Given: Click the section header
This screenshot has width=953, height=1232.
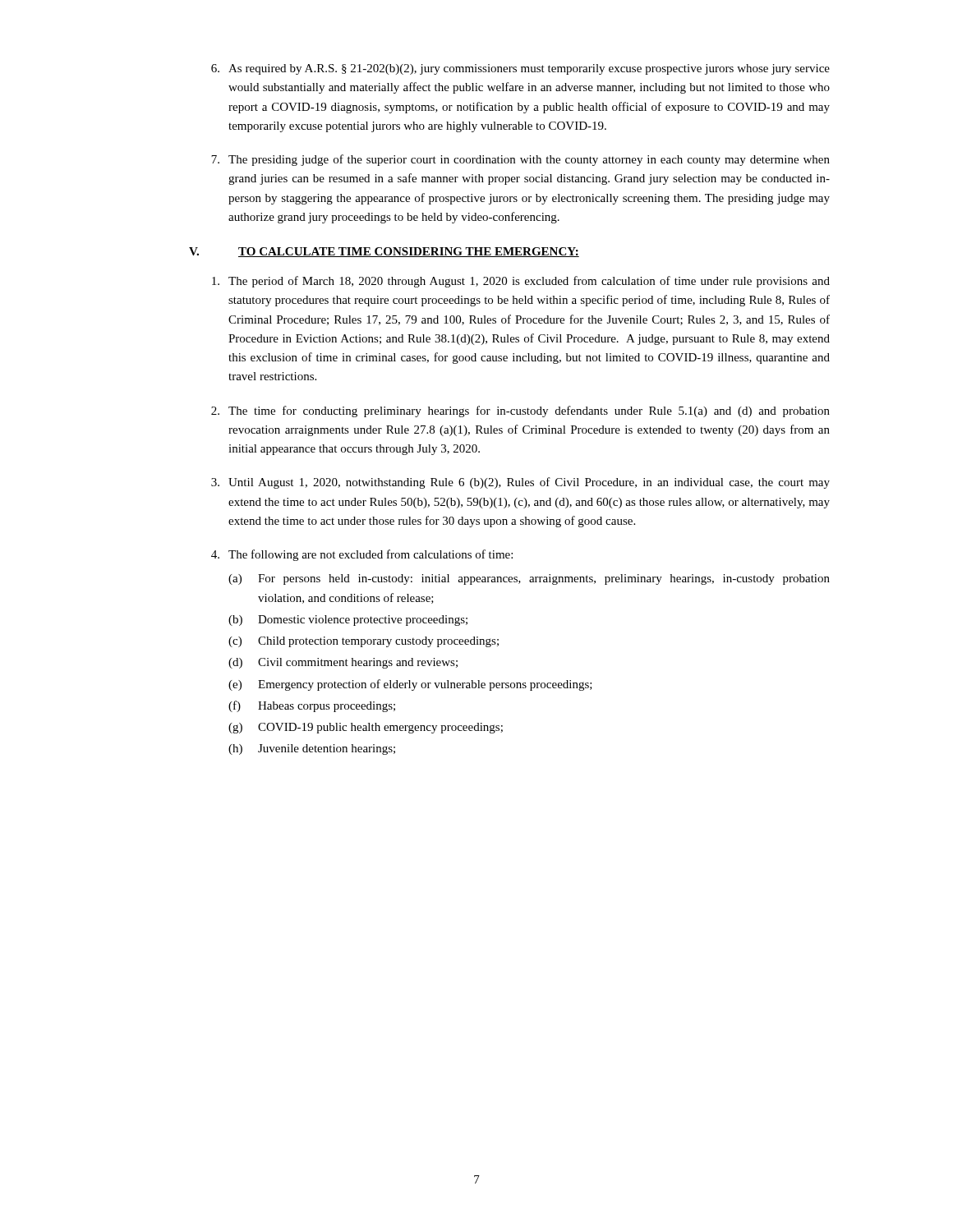Looking at the screenshot, I should [384, 252].
